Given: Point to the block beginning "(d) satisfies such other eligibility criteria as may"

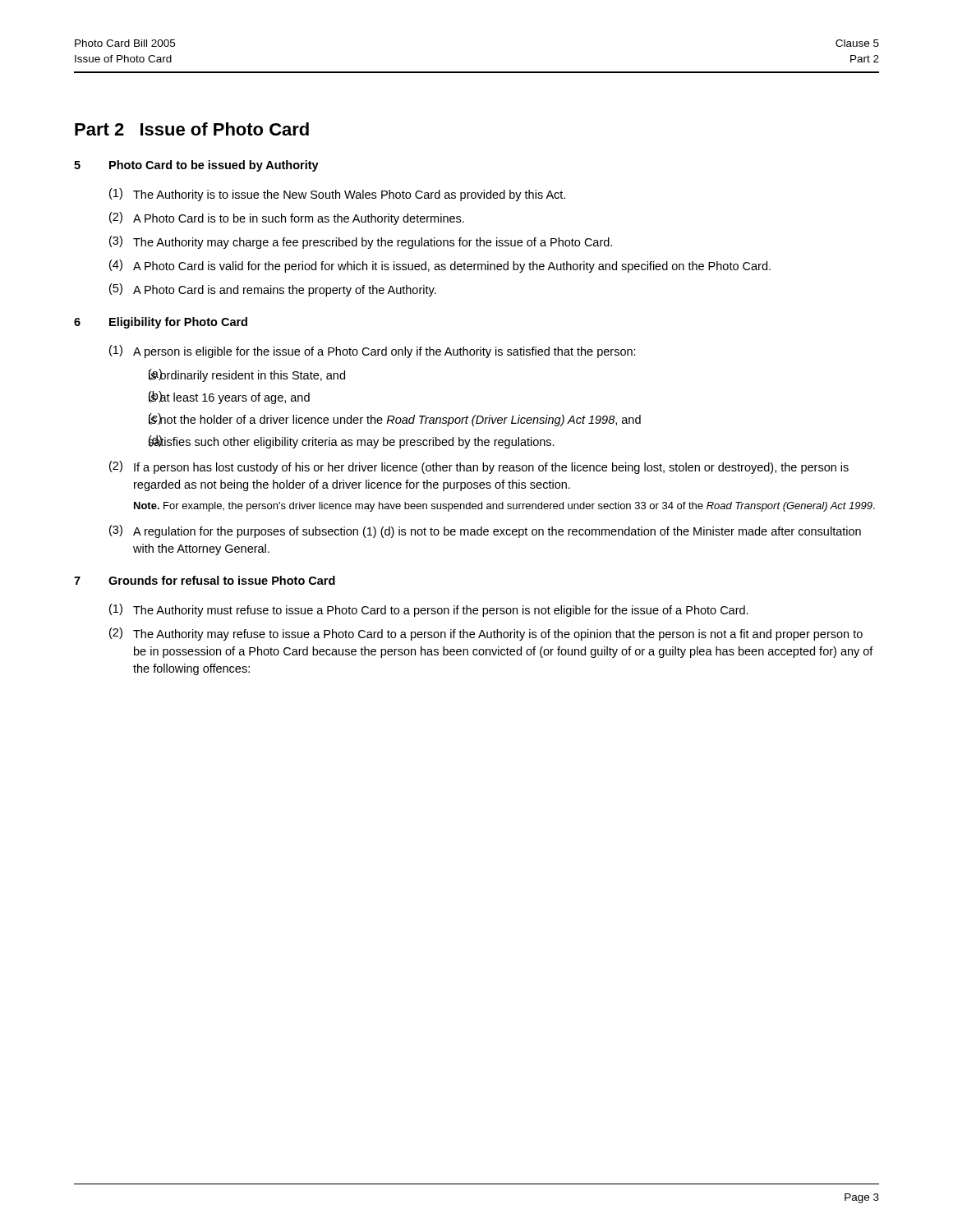Looking at the screenshot, I should (476, 442).
